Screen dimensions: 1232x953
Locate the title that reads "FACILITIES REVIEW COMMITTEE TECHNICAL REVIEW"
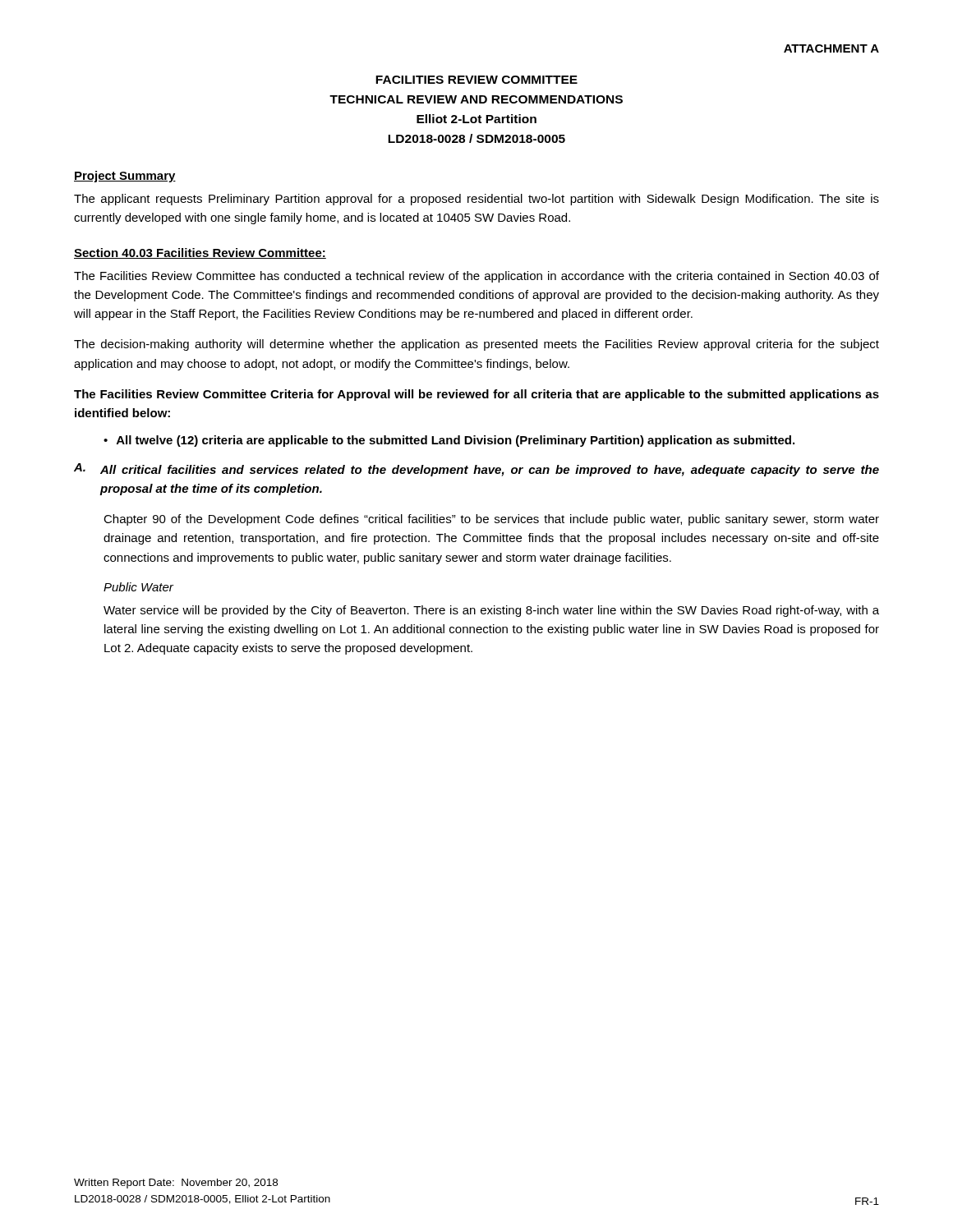[x=476, y=109]
